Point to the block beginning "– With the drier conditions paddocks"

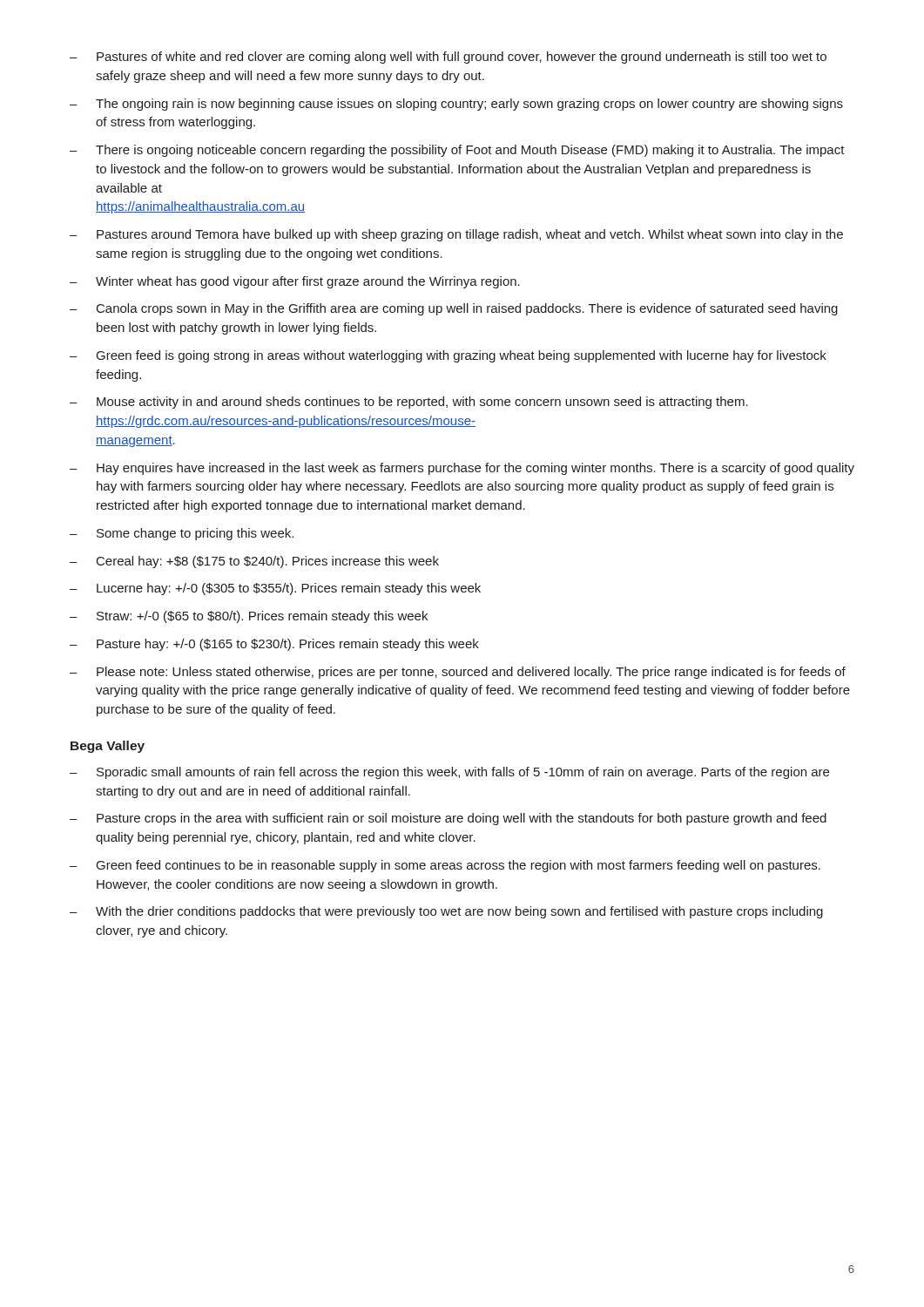(462, 921)
